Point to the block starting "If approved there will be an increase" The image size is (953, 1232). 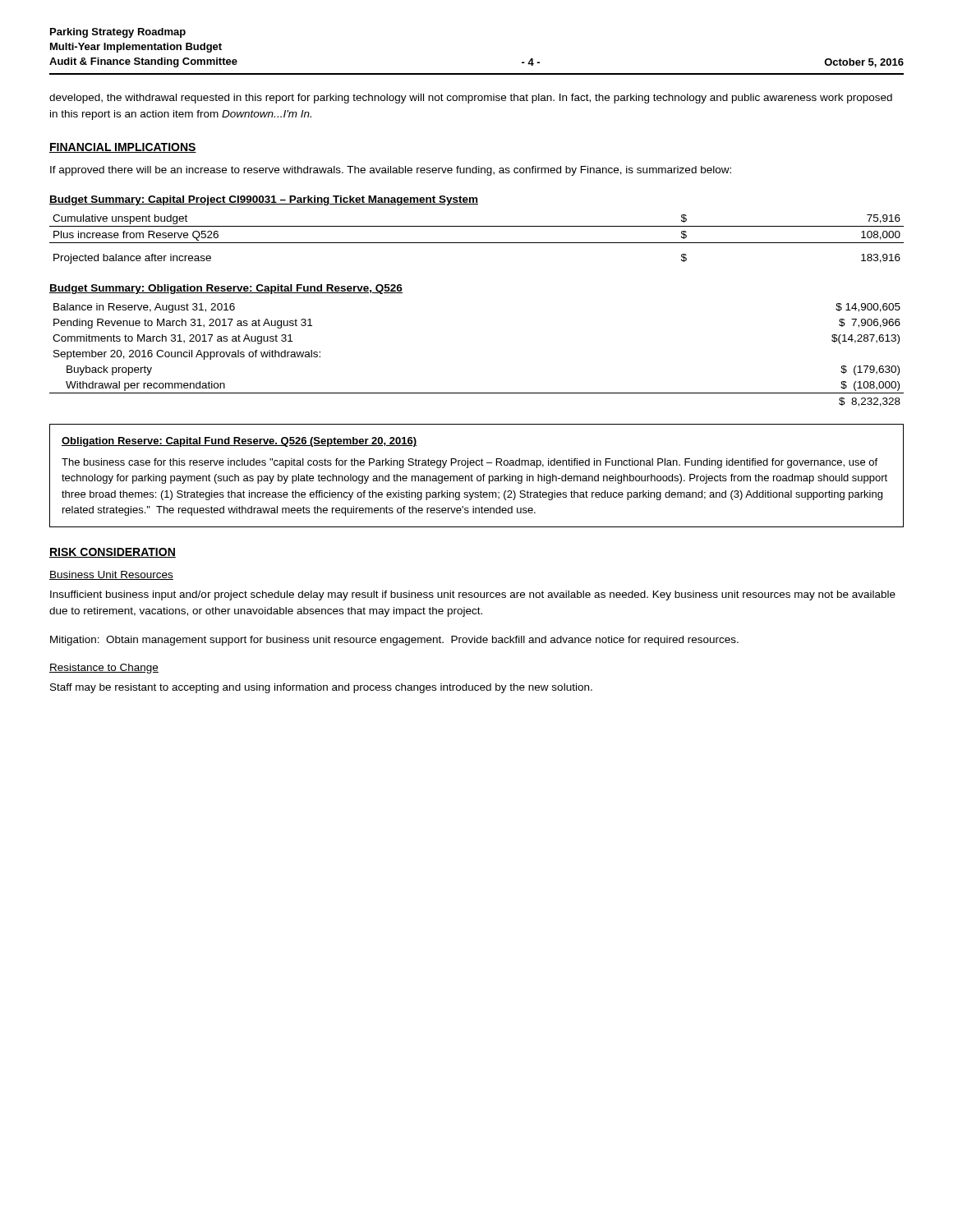[391, 170]
